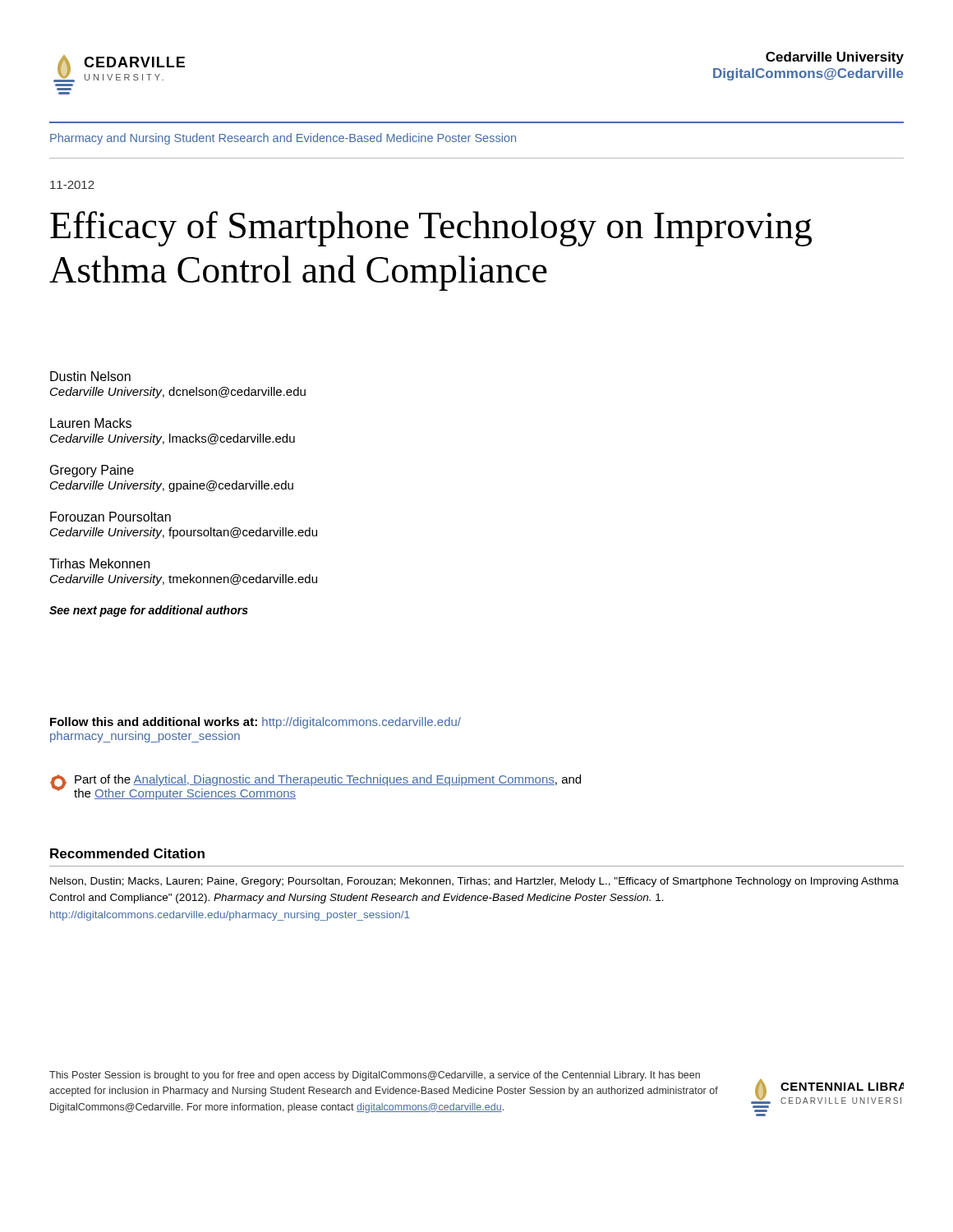This screenshot has width=953, height=1232.
Task: Find the text block that reads "Nelson, Dustin; Macks,"
Action: pos(474,898)
